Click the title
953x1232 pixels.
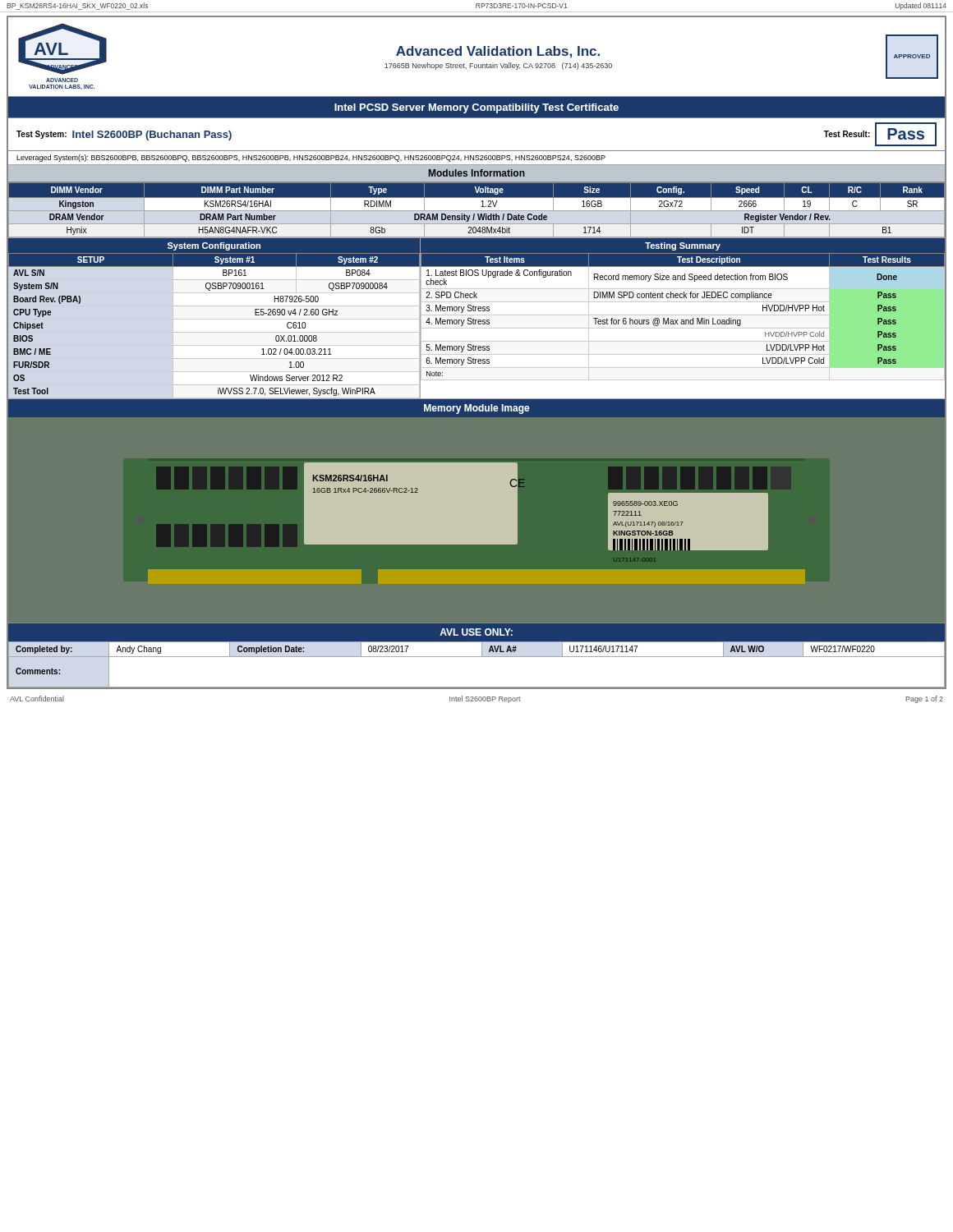(498, 57)
